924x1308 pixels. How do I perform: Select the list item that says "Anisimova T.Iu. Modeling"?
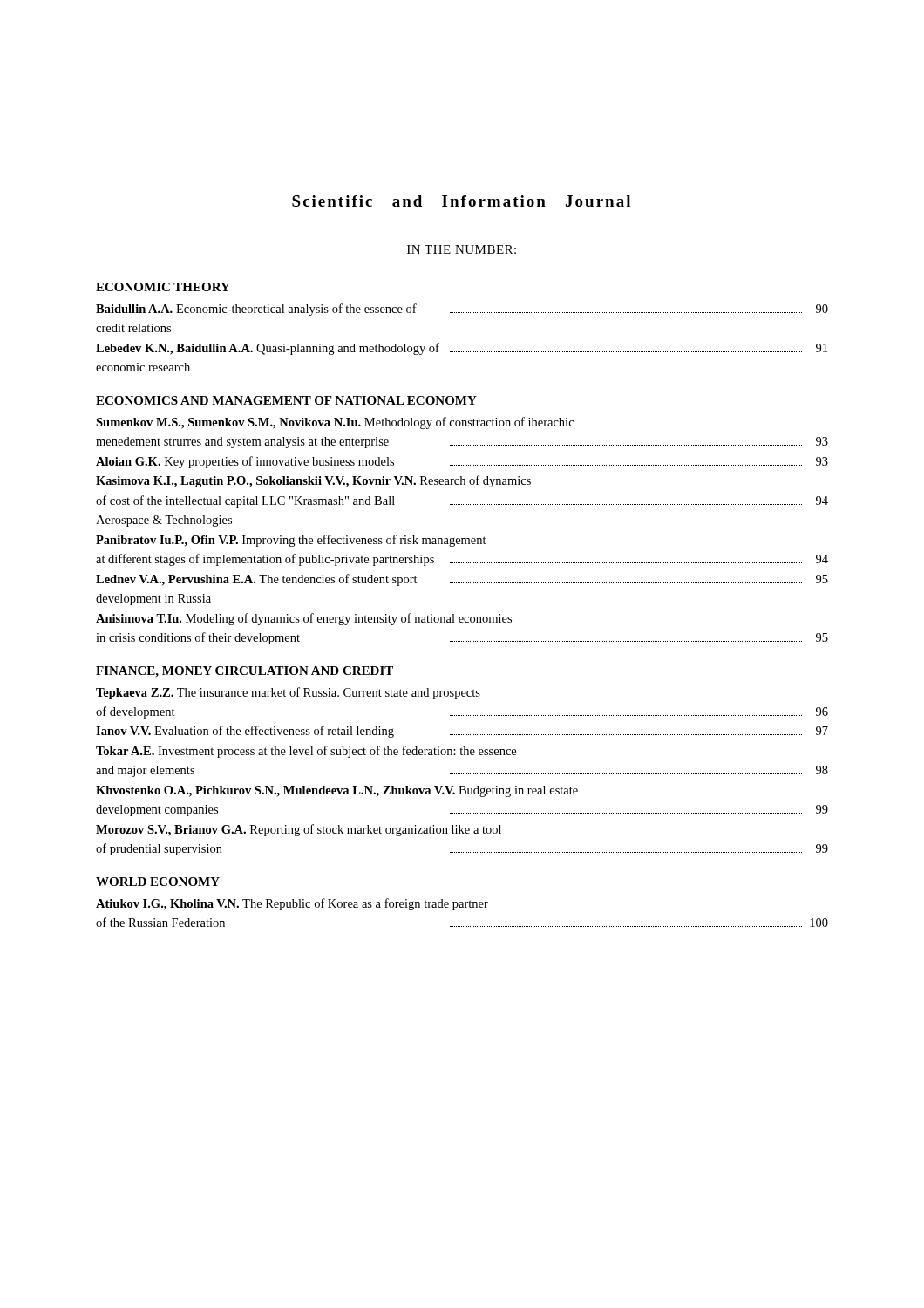click(x=462, y=628)
